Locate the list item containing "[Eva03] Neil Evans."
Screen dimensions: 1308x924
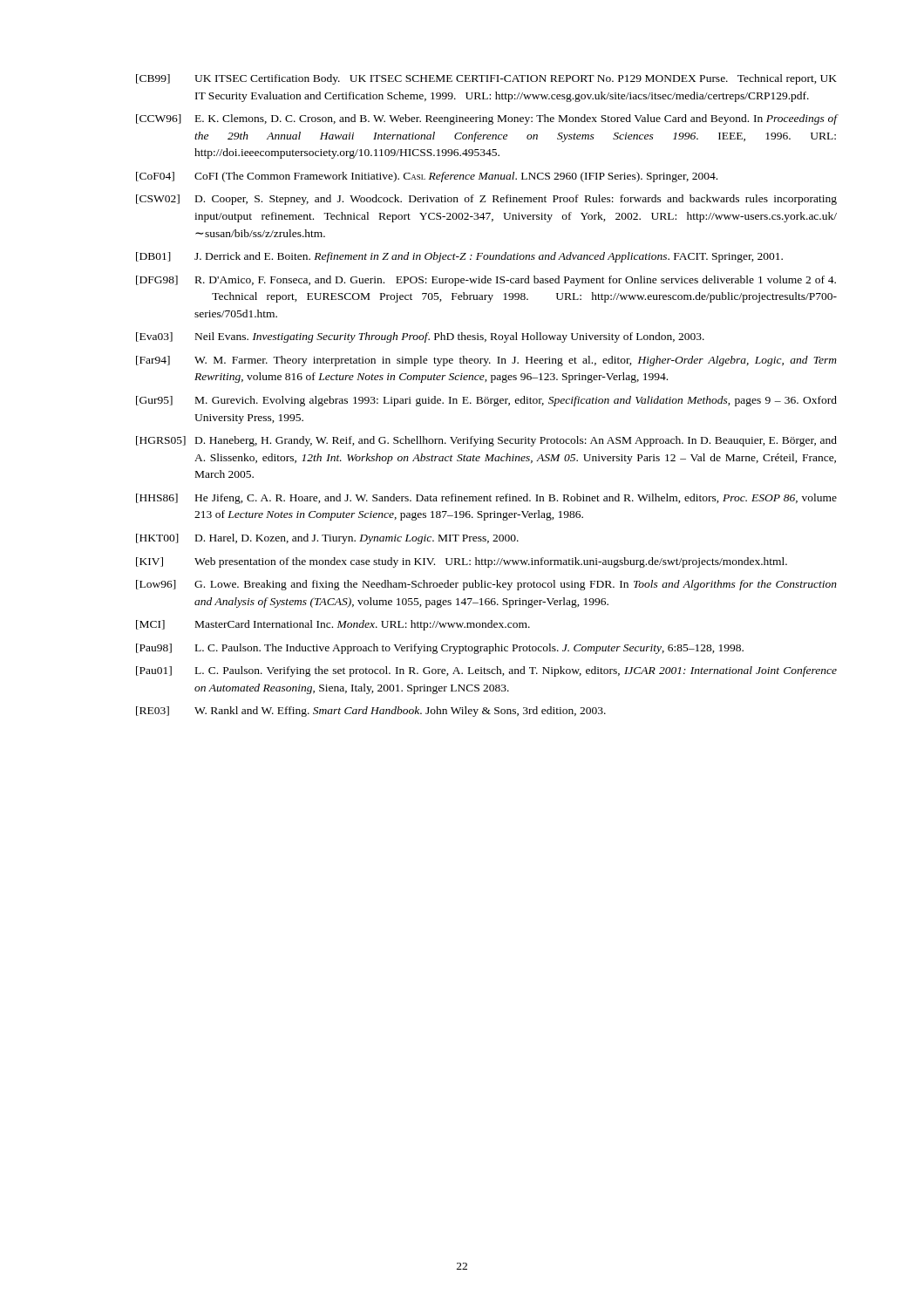(486, 337)
